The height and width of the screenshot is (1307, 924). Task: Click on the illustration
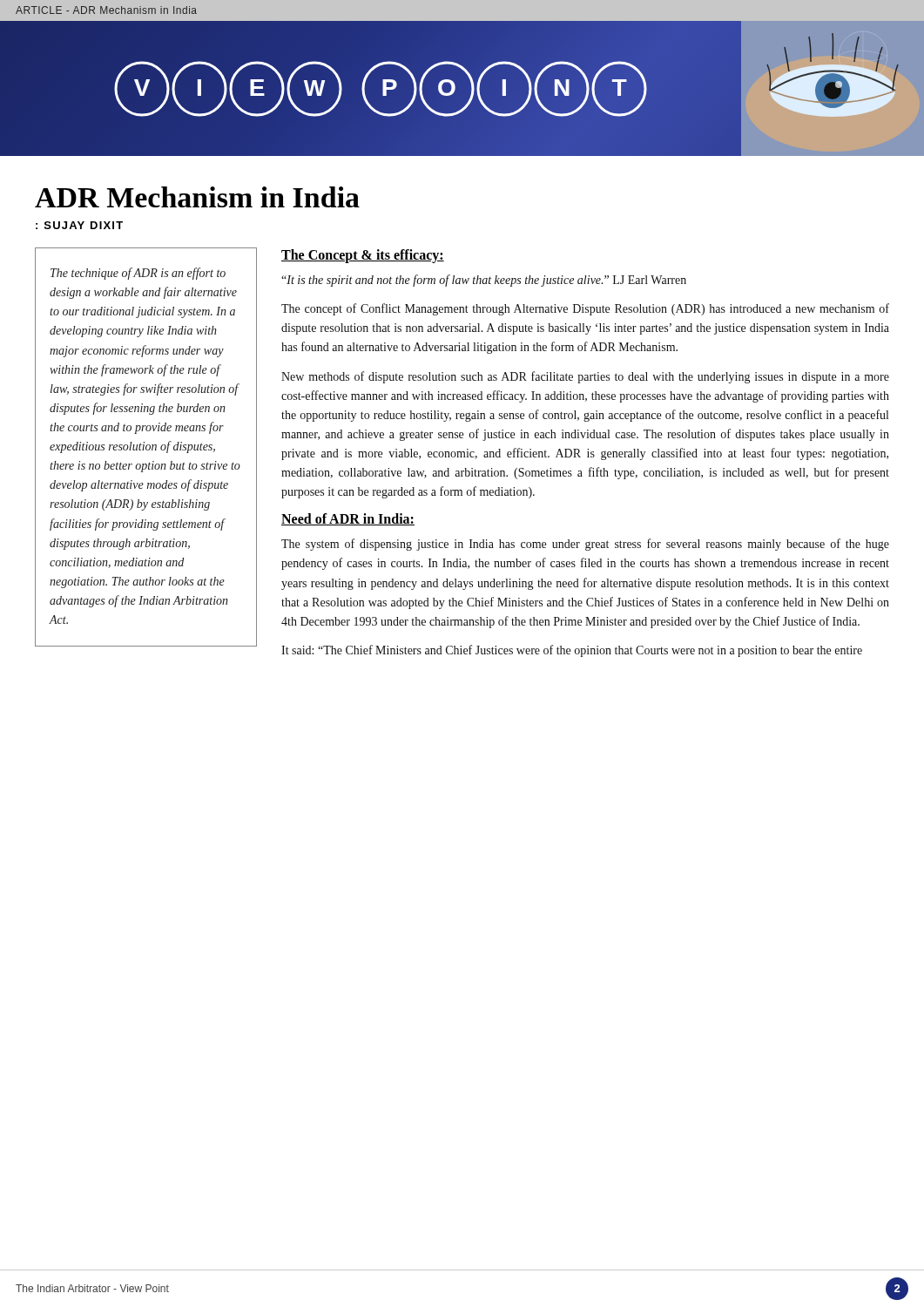coord(462,88)
